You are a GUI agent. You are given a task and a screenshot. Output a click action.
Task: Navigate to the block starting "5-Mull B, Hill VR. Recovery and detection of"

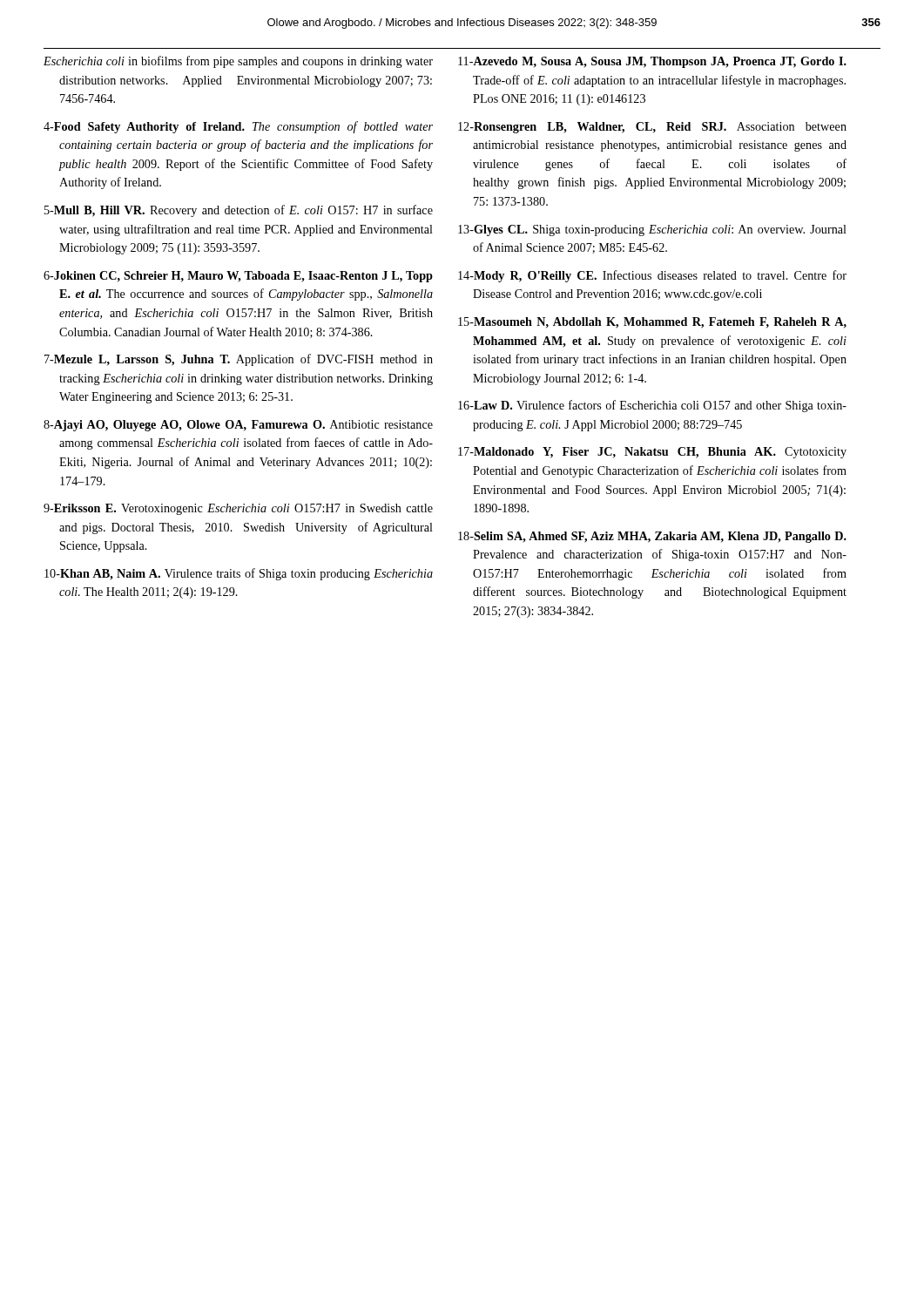click(x=238, y=230)
